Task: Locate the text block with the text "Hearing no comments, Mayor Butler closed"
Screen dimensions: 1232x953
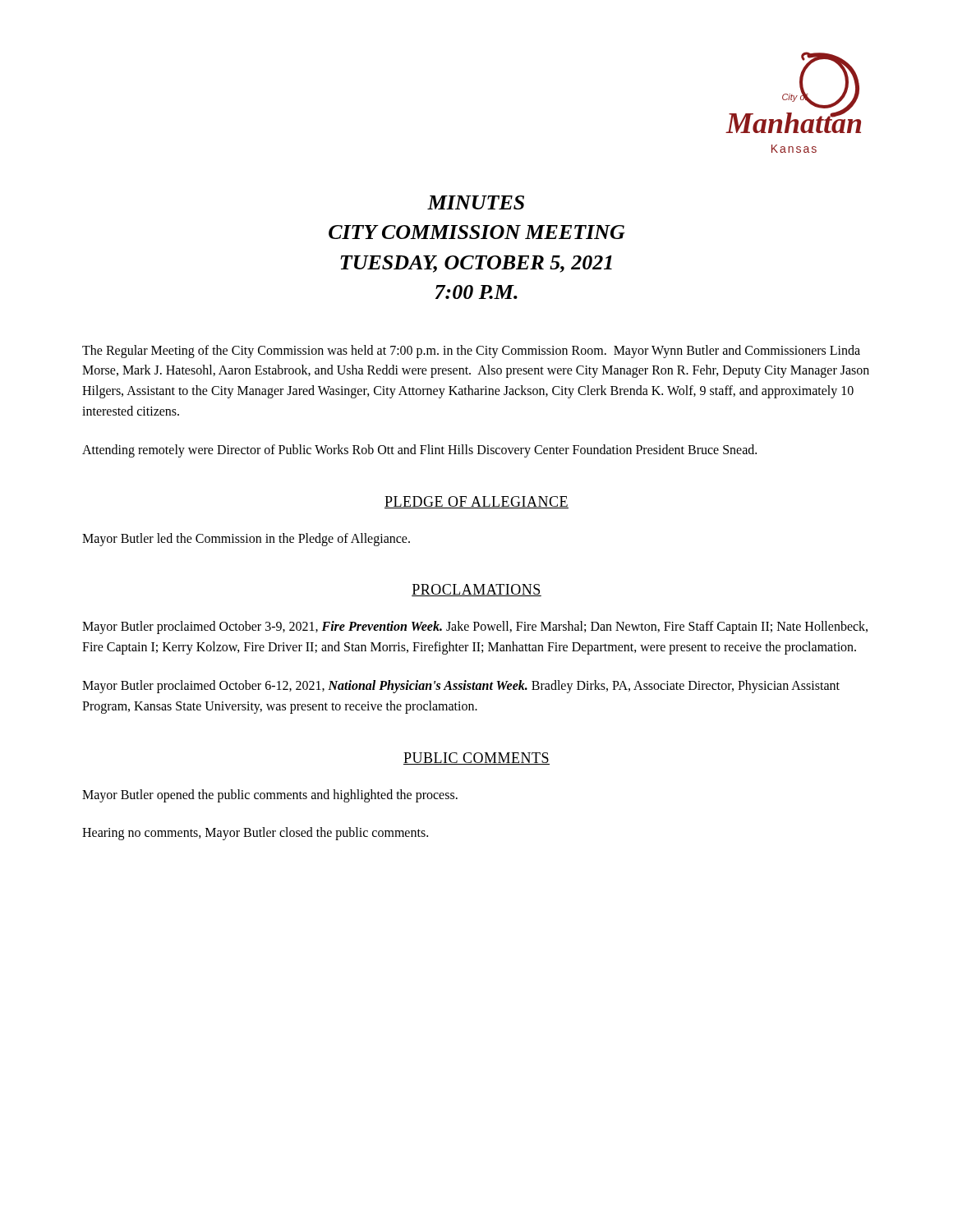Action: point(256,833)
